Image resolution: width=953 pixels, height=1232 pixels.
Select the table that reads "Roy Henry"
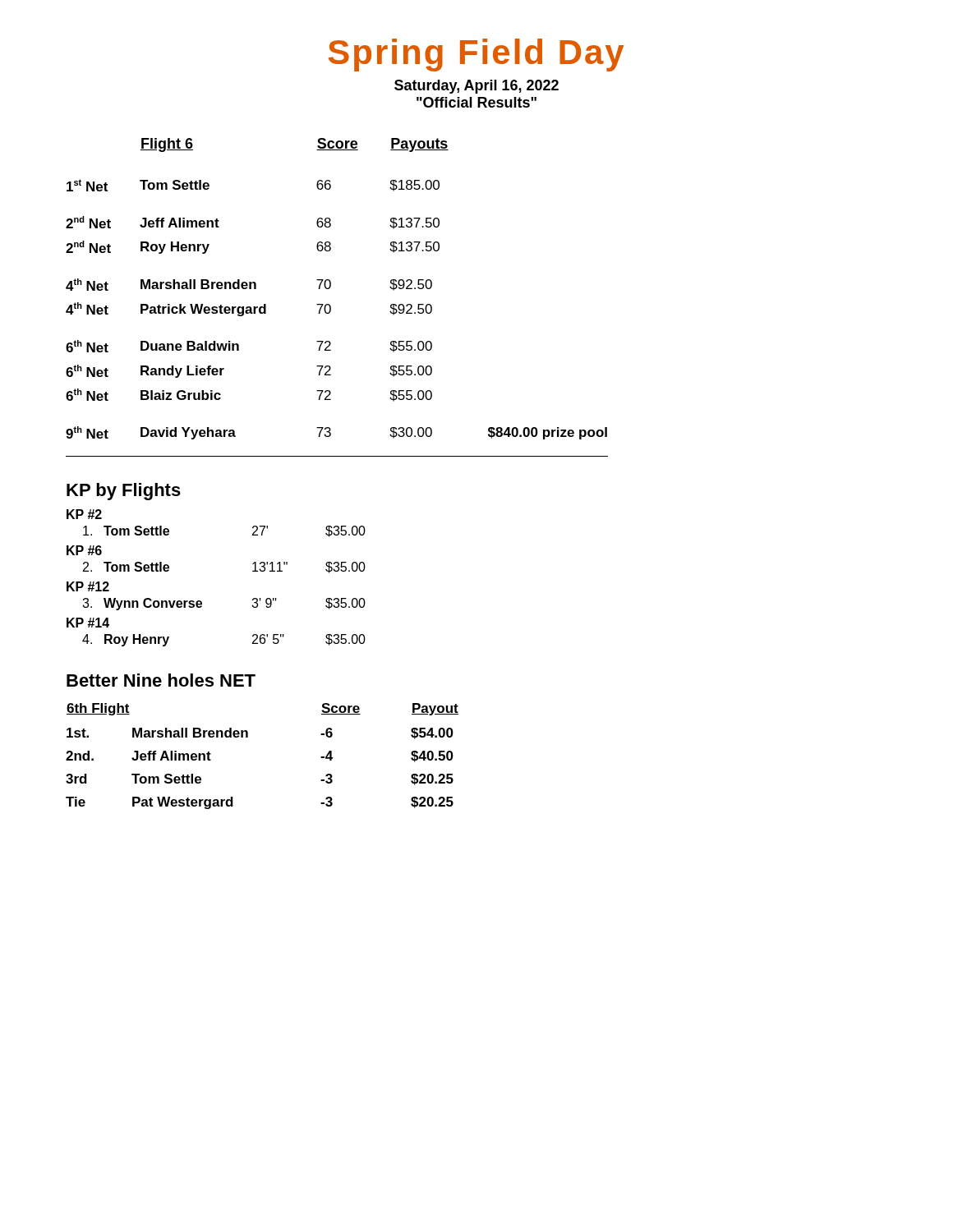click(x=476, y=296)
